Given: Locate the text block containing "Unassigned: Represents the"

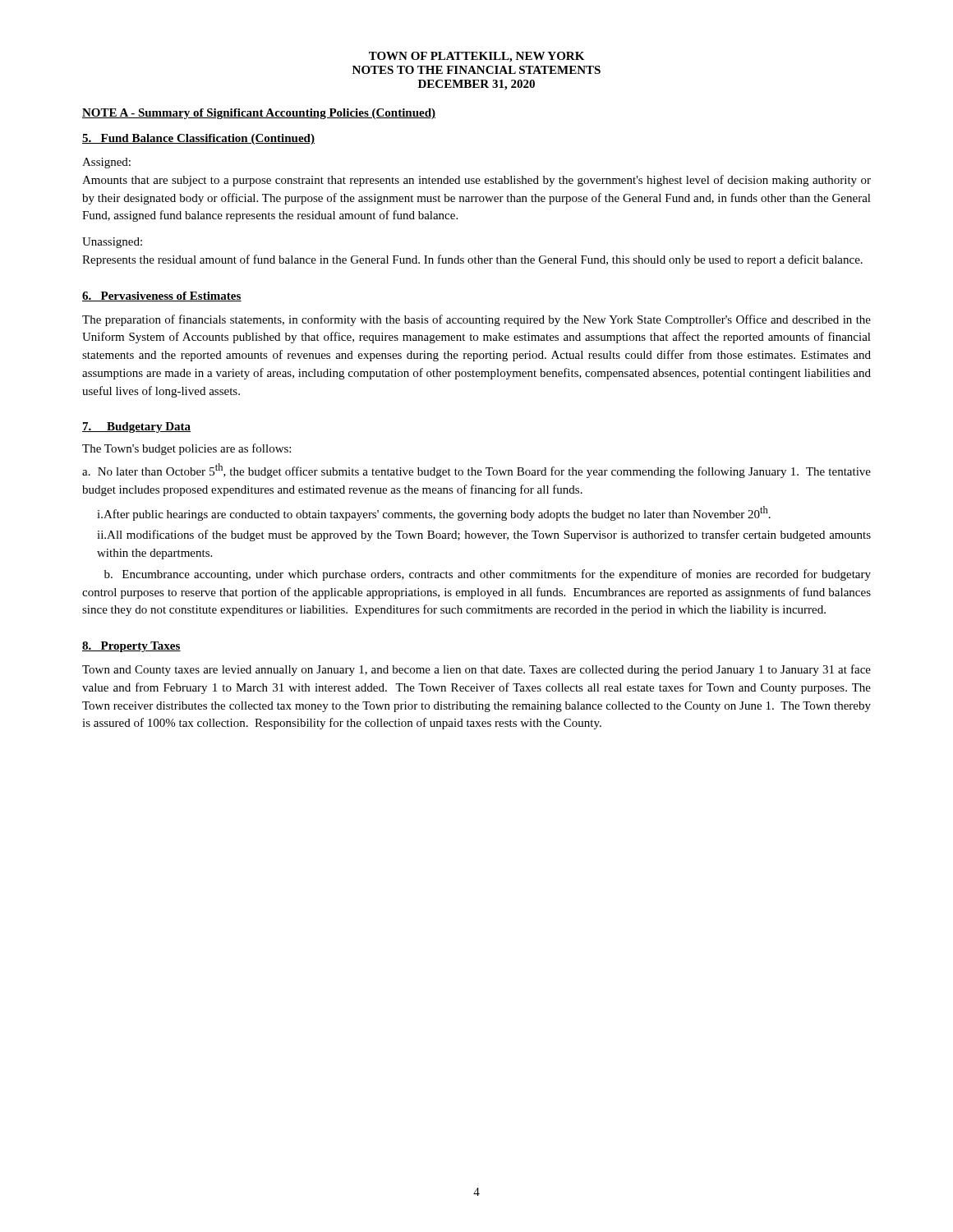Looking at the screenshot, I should tap(473, 250).
